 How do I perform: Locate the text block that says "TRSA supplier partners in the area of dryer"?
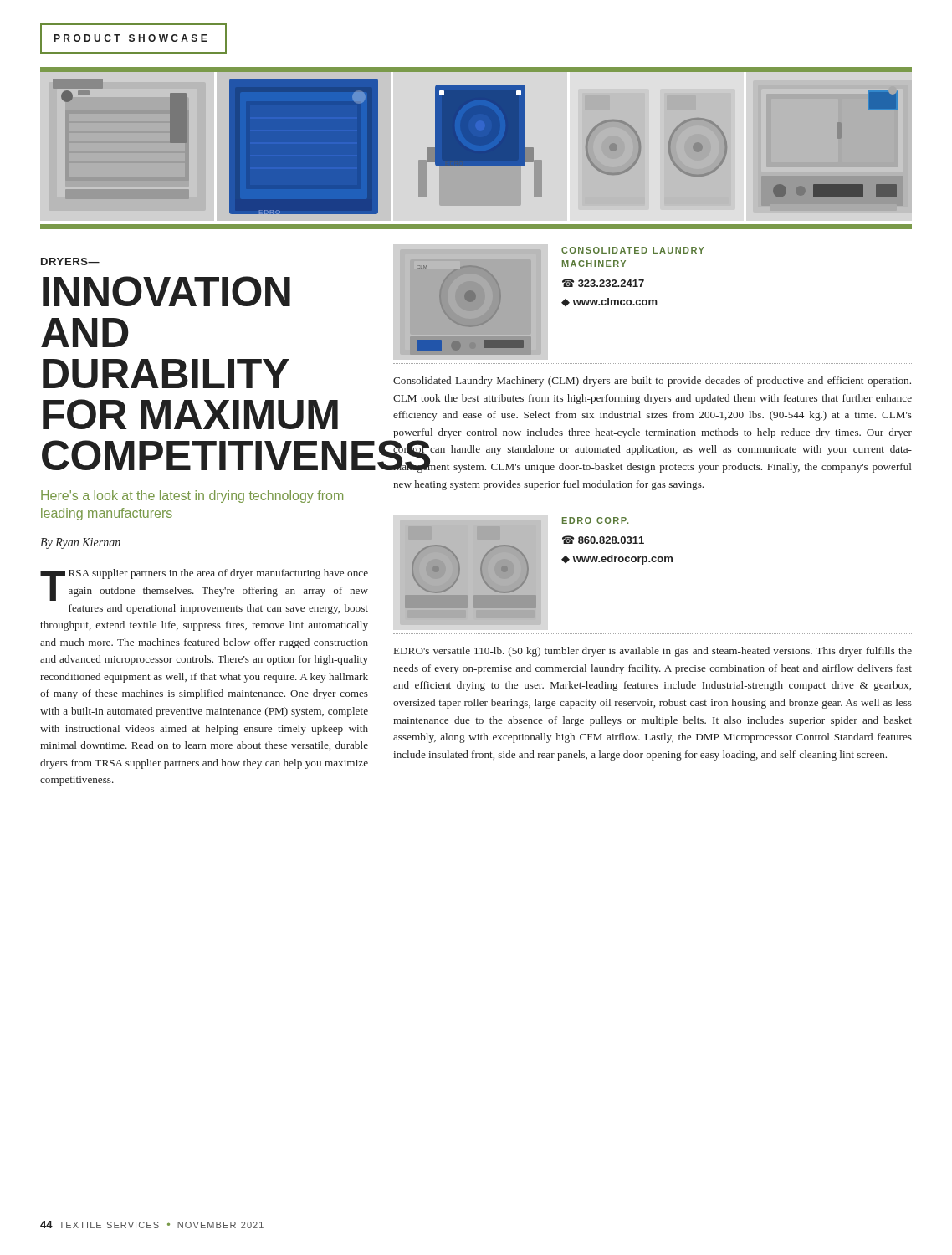point(204,676)
